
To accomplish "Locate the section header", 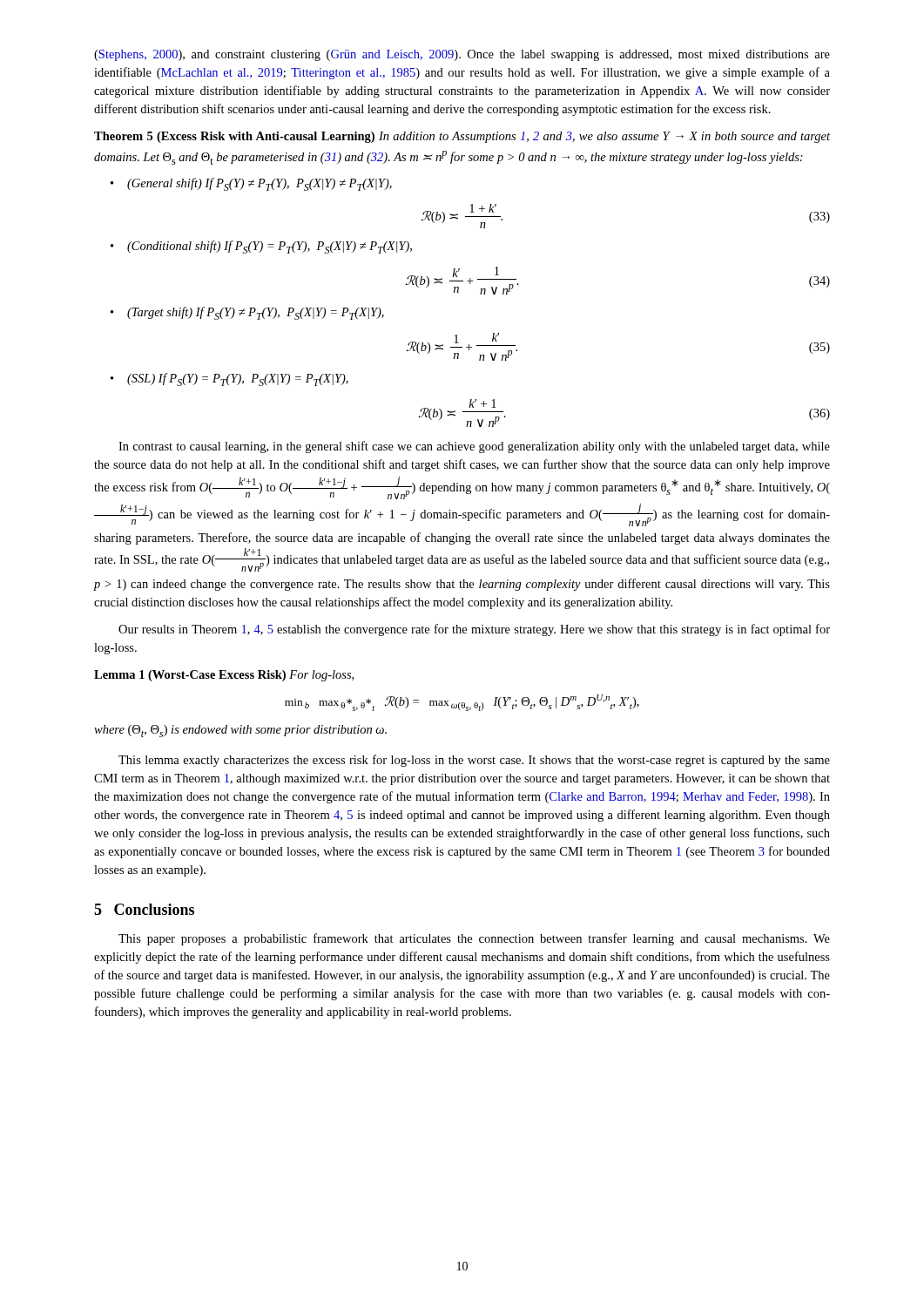I will click(x=144, y=909).
